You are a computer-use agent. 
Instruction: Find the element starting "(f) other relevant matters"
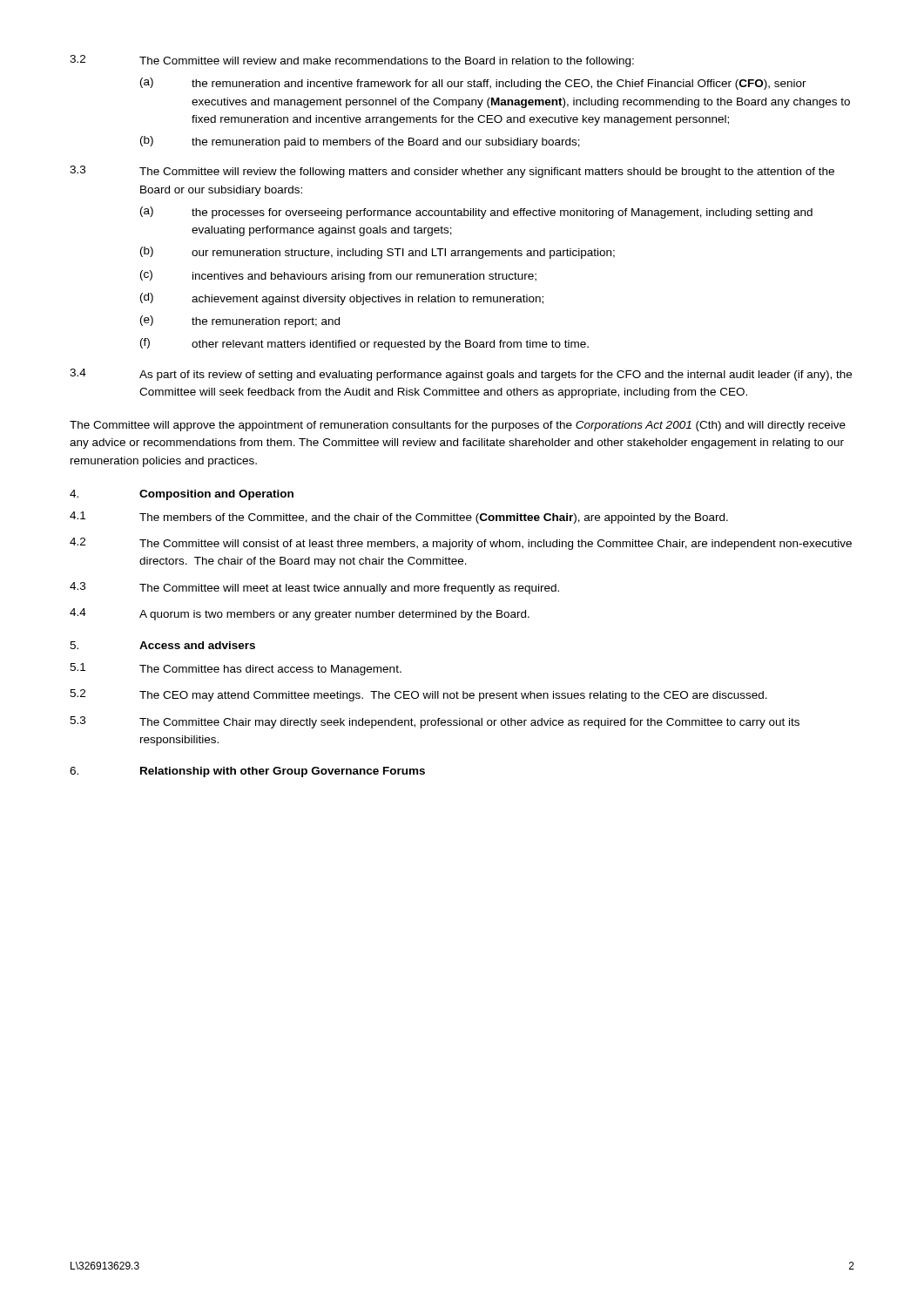pos(462,344)
